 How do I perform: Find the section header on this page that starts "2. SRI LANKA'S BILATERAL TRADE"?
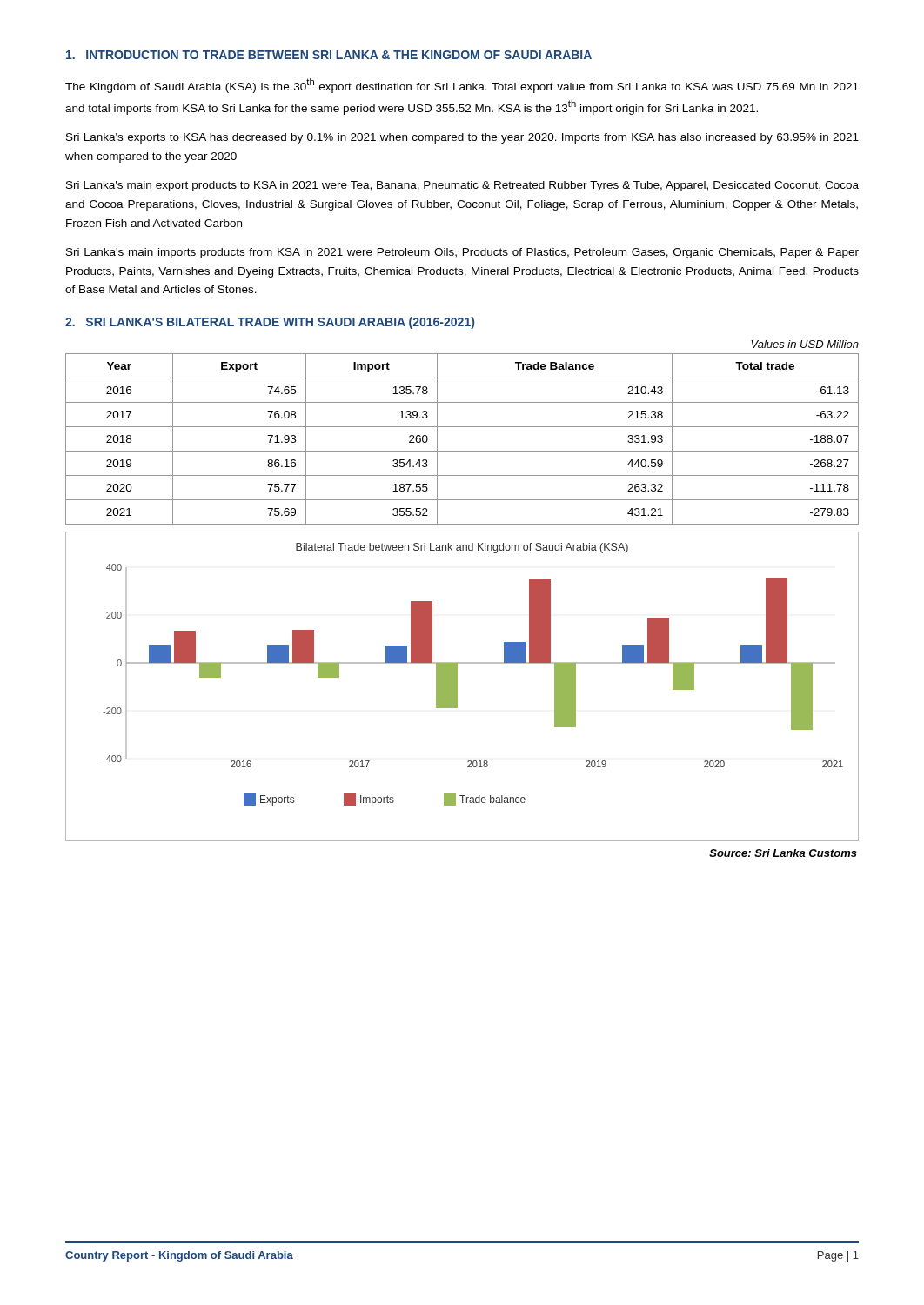(270, 322)
